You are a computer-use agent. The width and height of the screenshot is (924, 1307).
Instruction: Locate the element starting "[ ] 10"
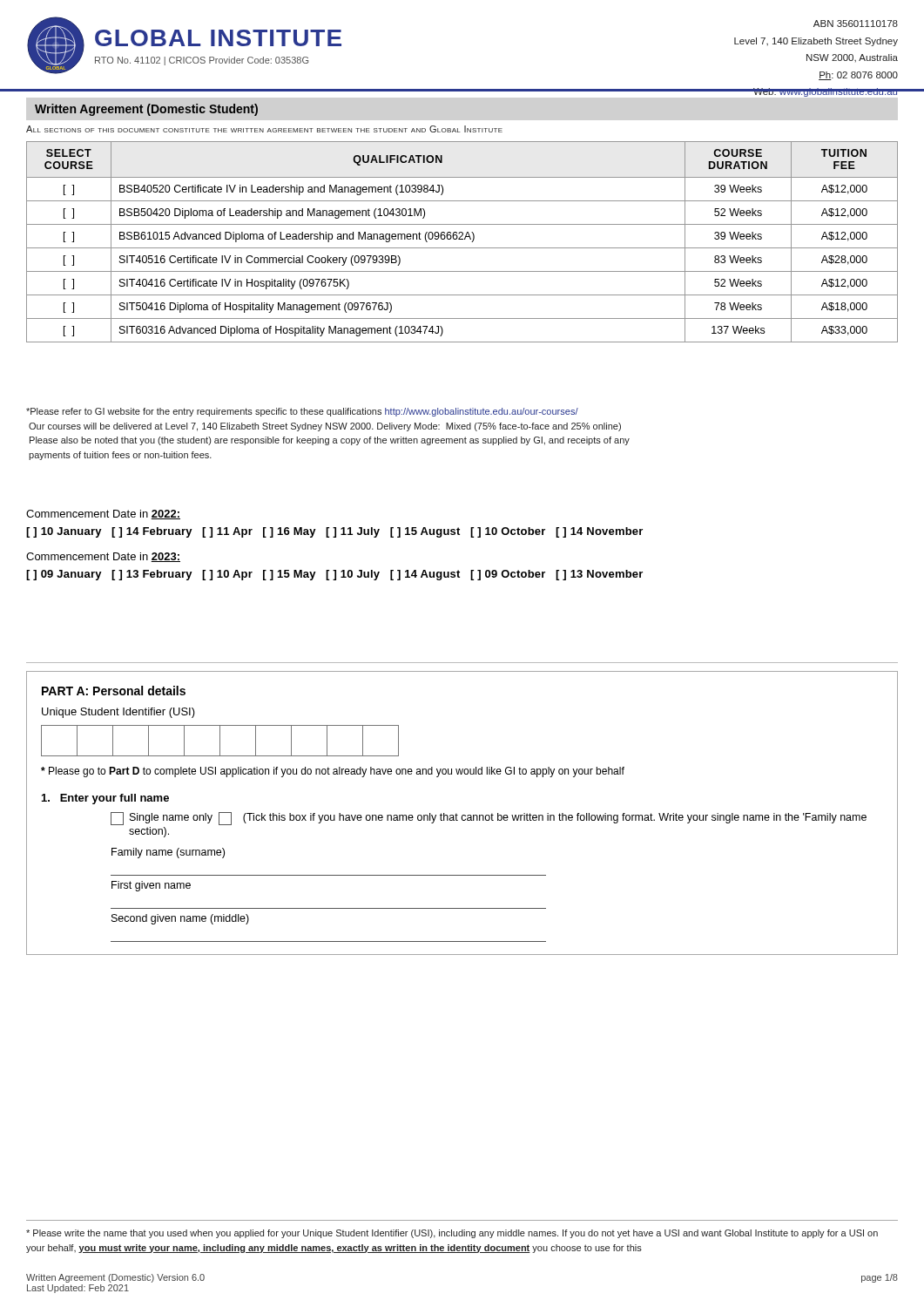click(335, 531)
